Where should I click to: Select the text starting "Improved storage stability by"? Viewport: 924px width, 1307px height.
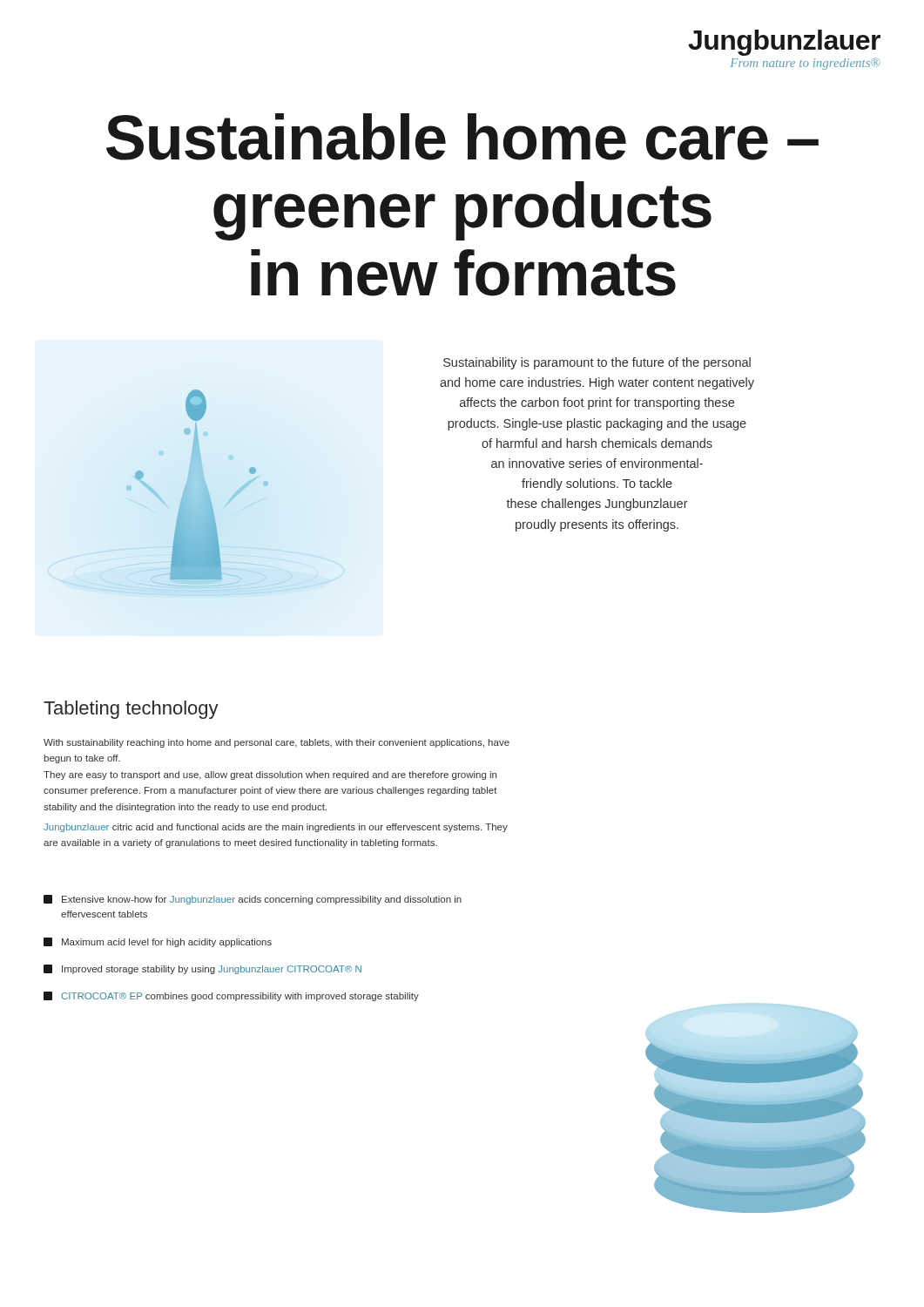(203, 969)
